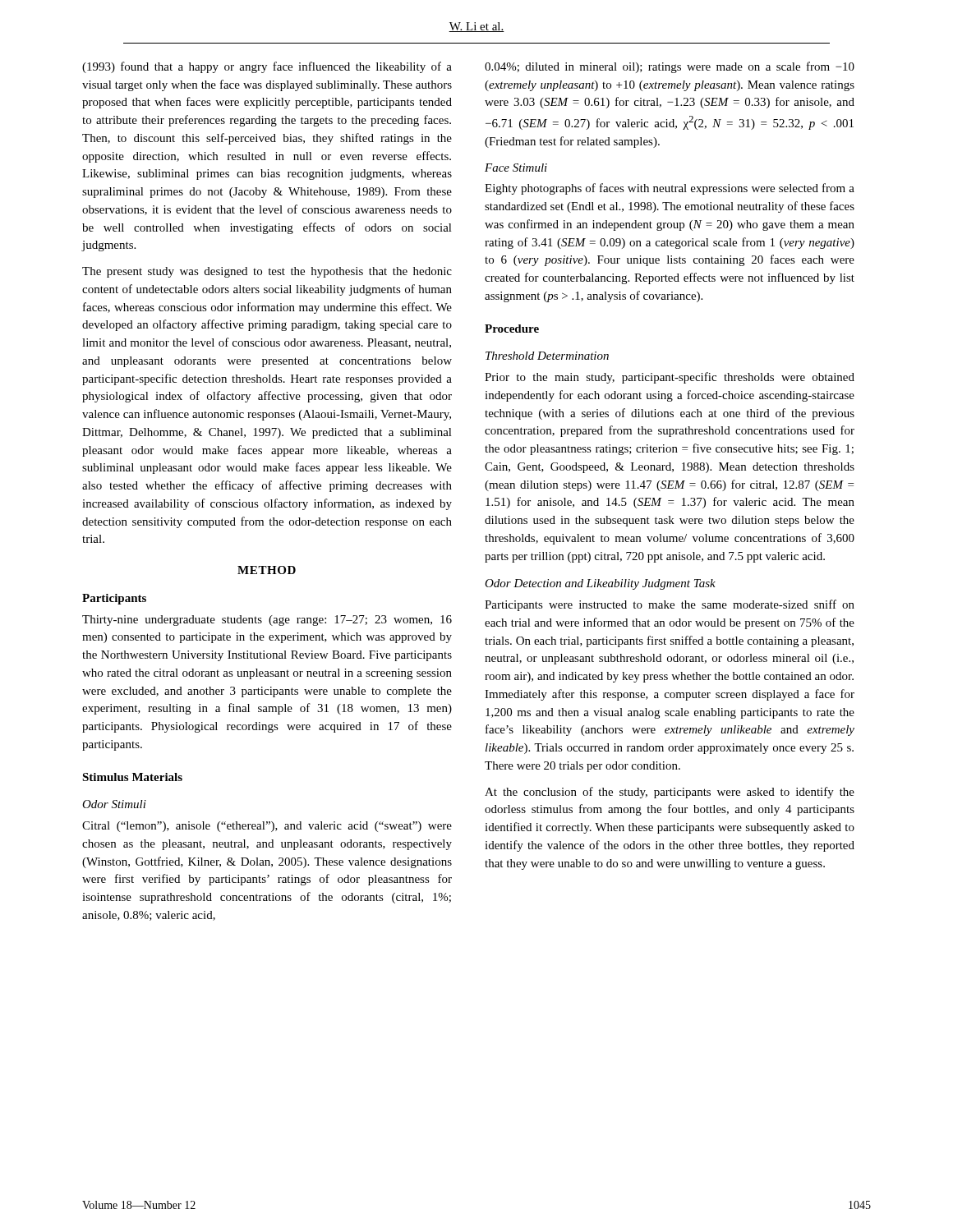Find the block starting "Threshold Determination"
953x1232 pixels.
pyautogui.click(x=547, y=356)
